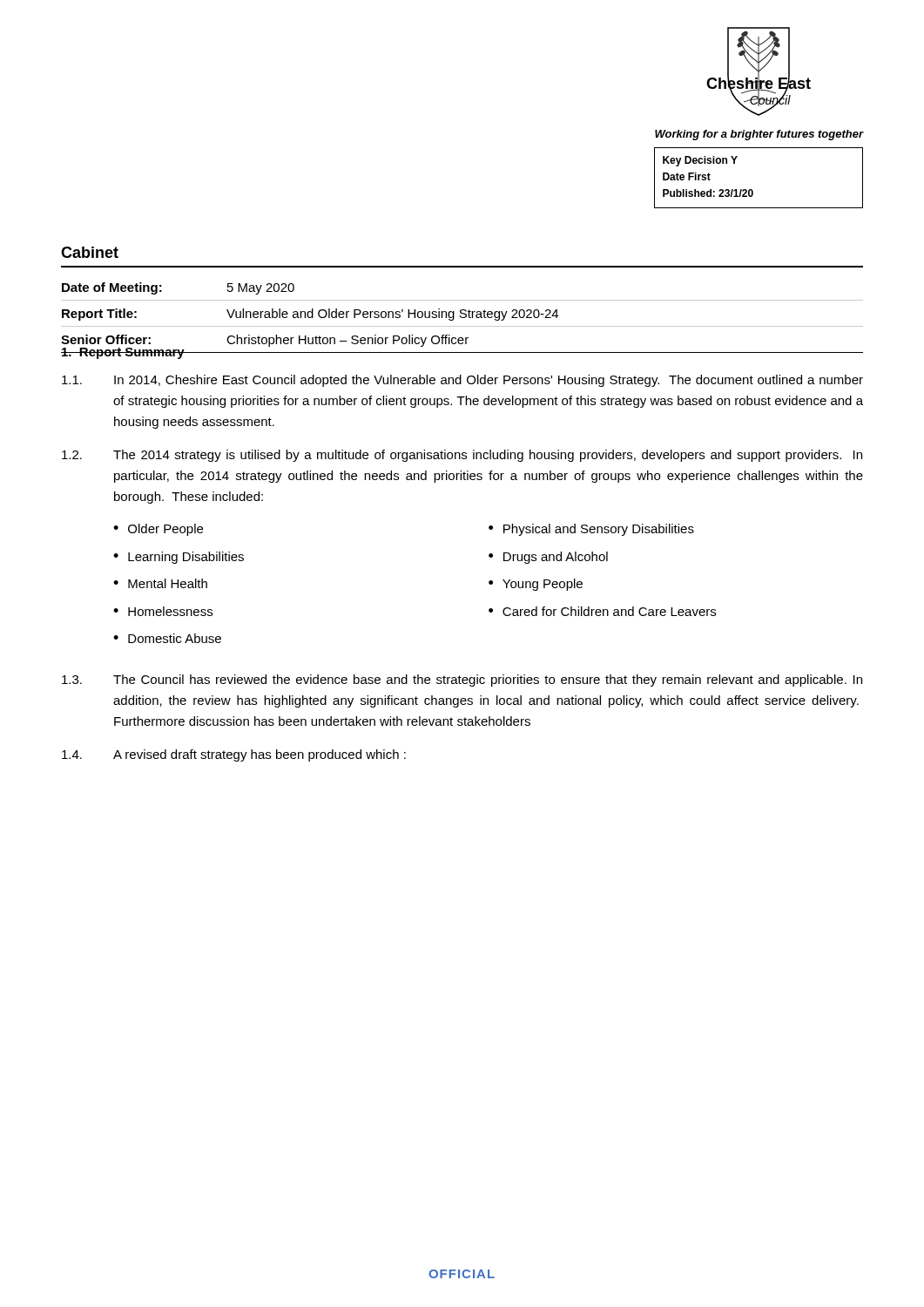Select the region starting "2. The 2014 strategy"
This screenshot has height=1307, width=924.
click(462, 476)
